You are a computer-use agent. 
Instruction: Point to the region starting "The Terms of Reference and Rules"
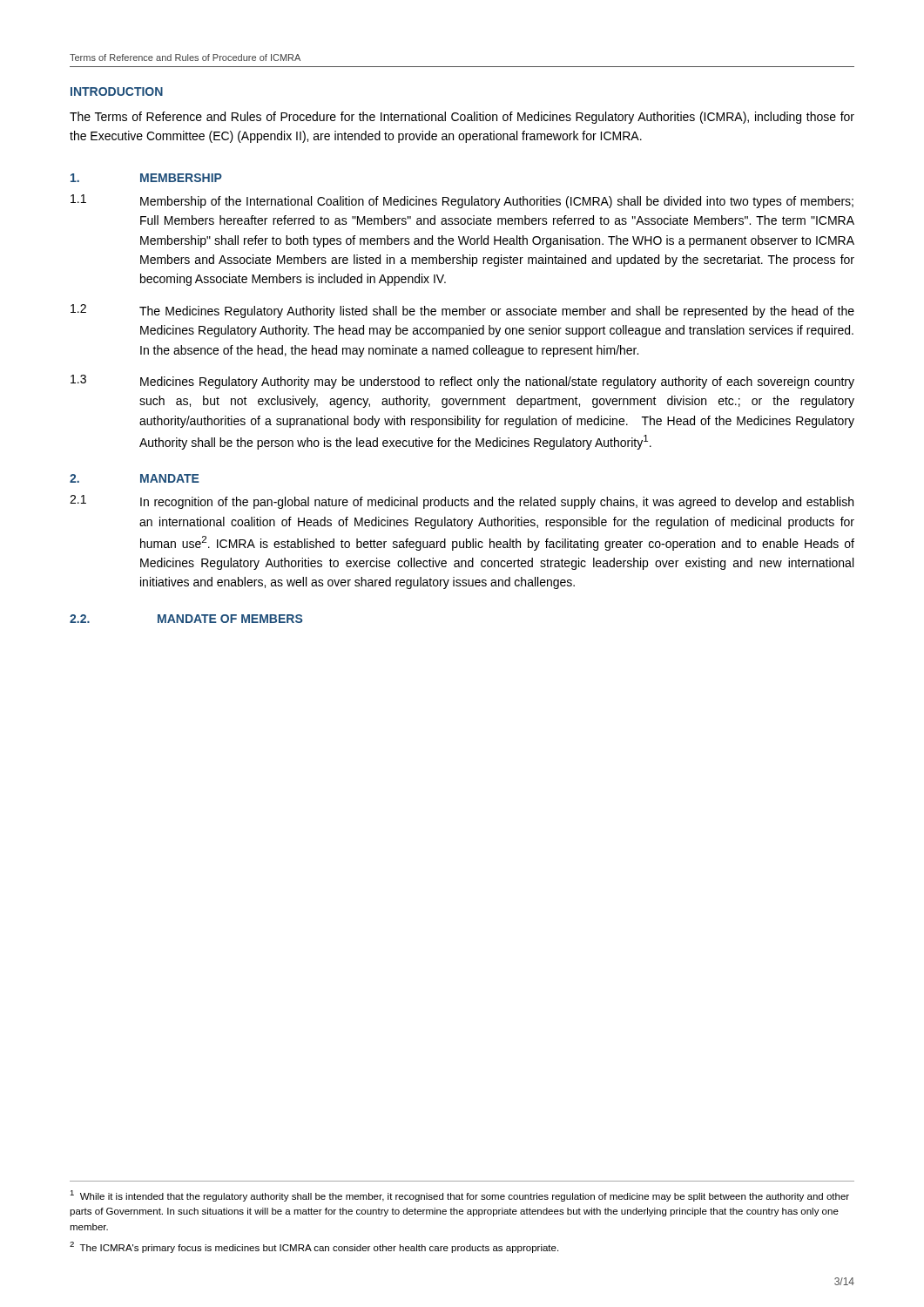(462, 127)
